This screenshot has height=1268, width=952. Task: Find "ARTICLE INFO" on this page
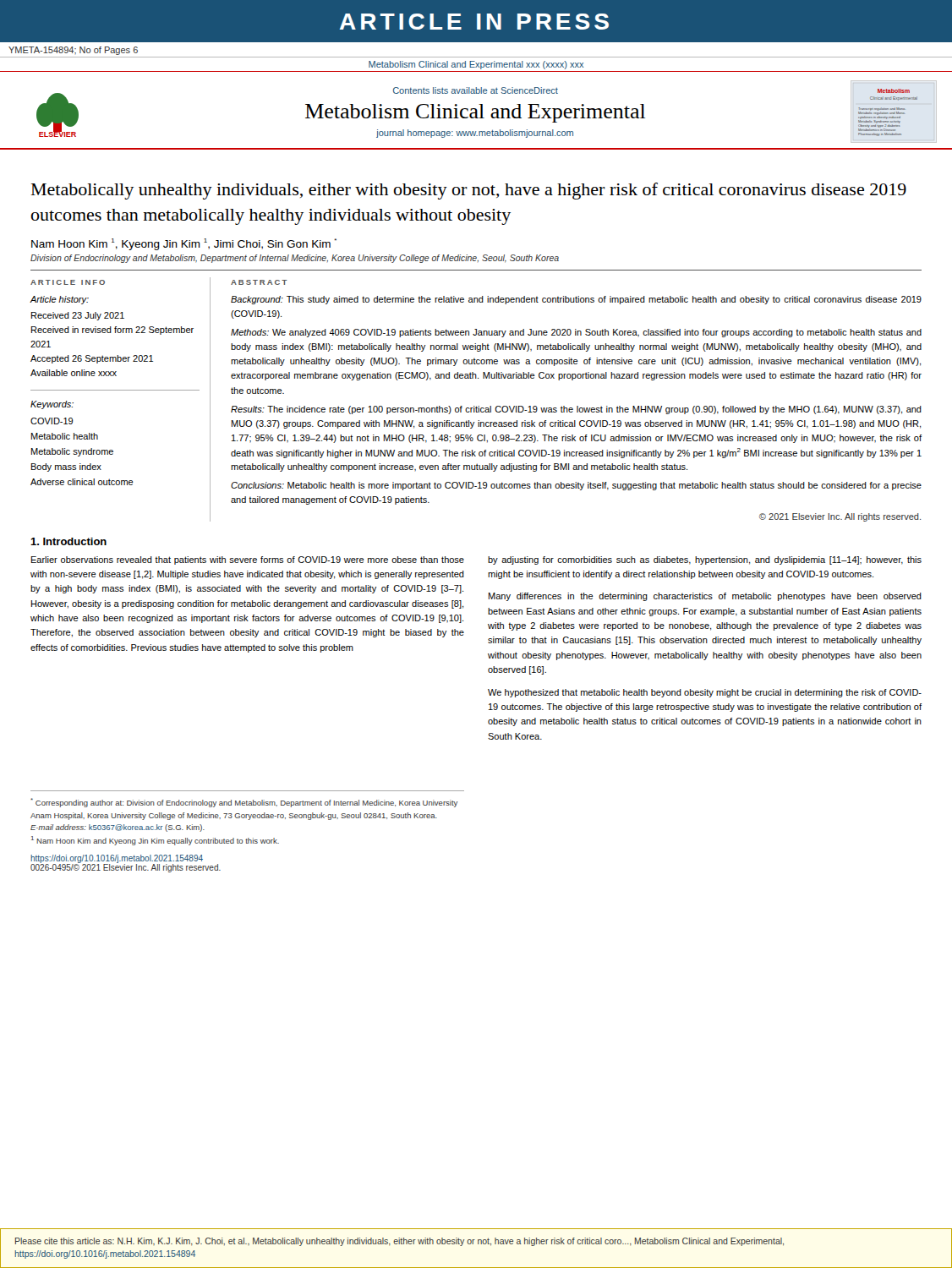click(x=69, y=282)
